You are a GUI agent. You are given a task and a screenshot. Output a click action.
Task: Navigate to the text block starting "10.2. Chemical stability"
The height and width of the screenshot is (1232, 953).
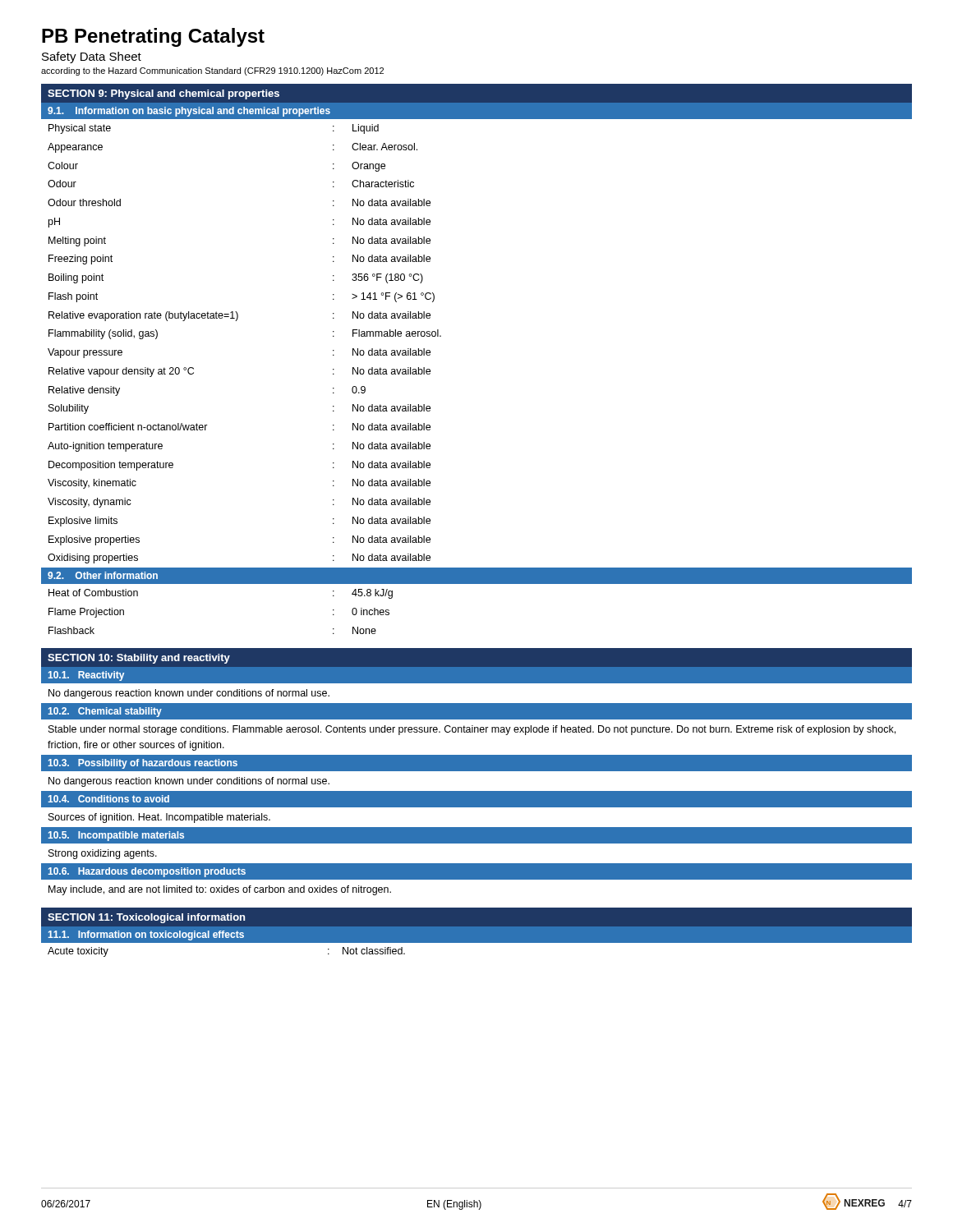coord(105,712)
